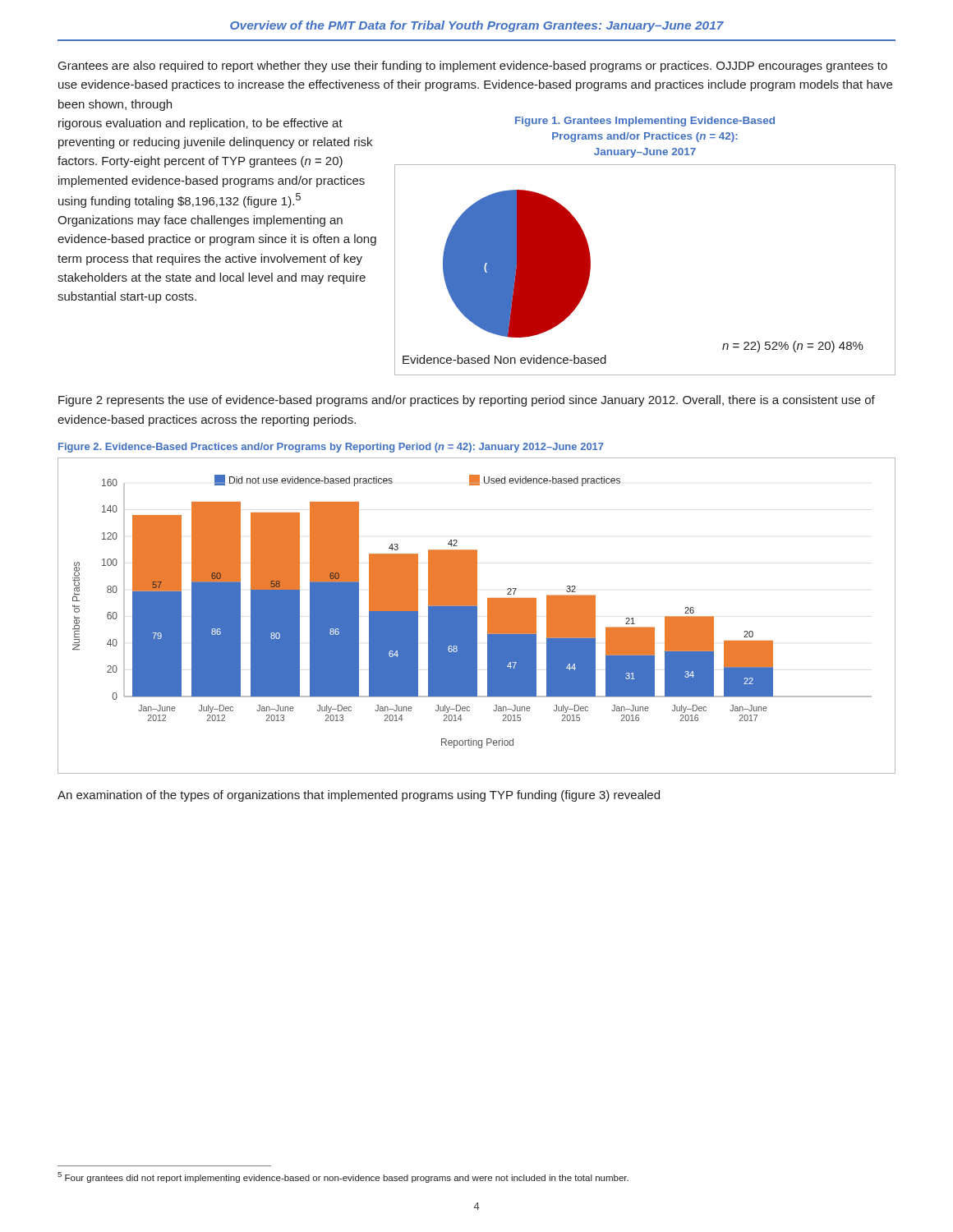This screenshot has width=953, height=1232.
Task: Locate the block of text that opens with "rigorous evaluation and replication, to be effective at"
Action: (x=217, y=209)
